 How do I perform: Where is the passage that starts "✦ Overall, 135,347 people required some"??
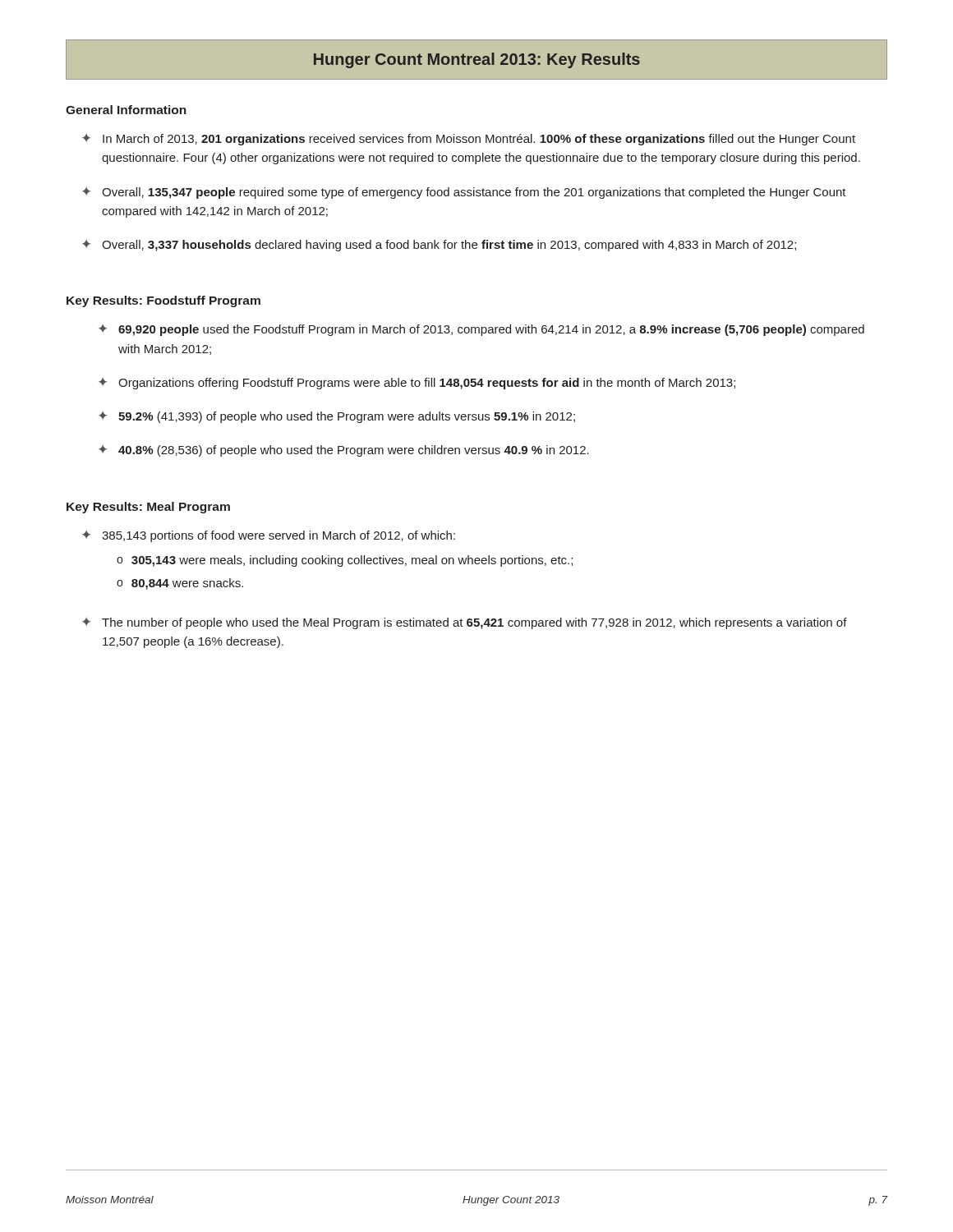click(476, 201)
